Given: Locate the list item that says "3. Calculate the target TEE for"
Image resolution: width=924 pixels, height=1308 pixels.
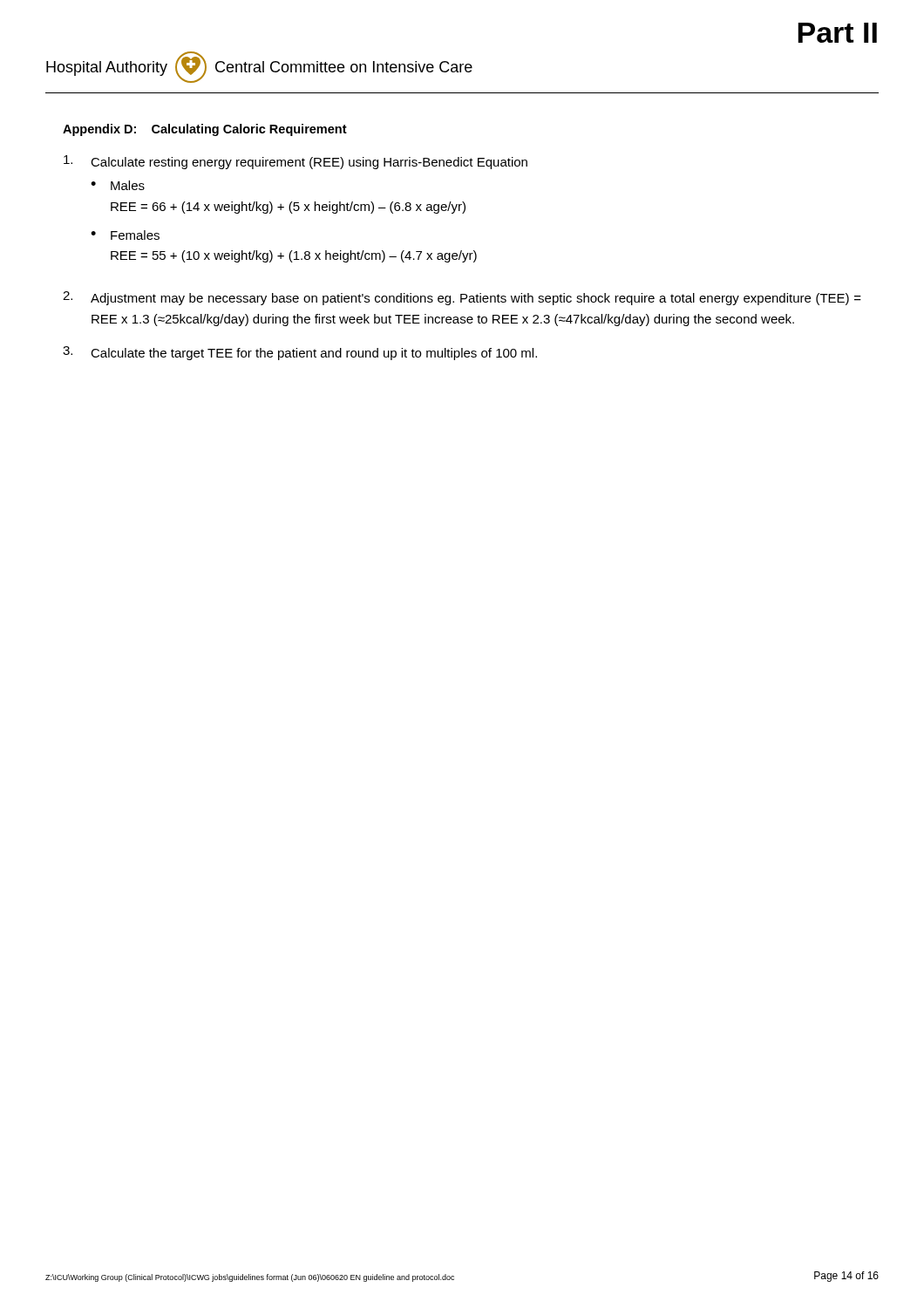Looking at the screenshot, I should [462, 353].
